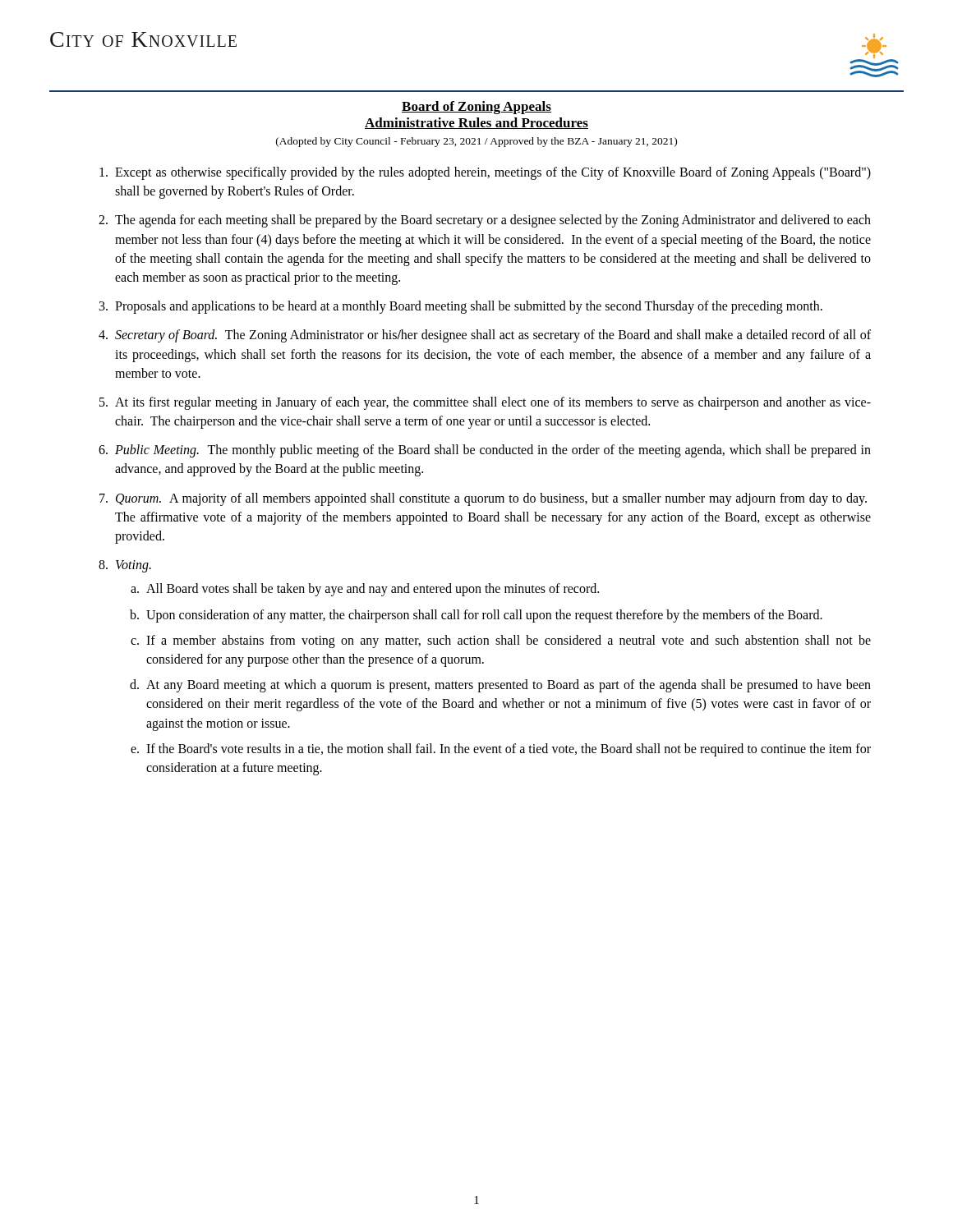Viewport: 953px width, 1232px height.
Task: Navigate to the block starting "2. The agenda for each meeting shall"
Action: click(x=476, y=249)
